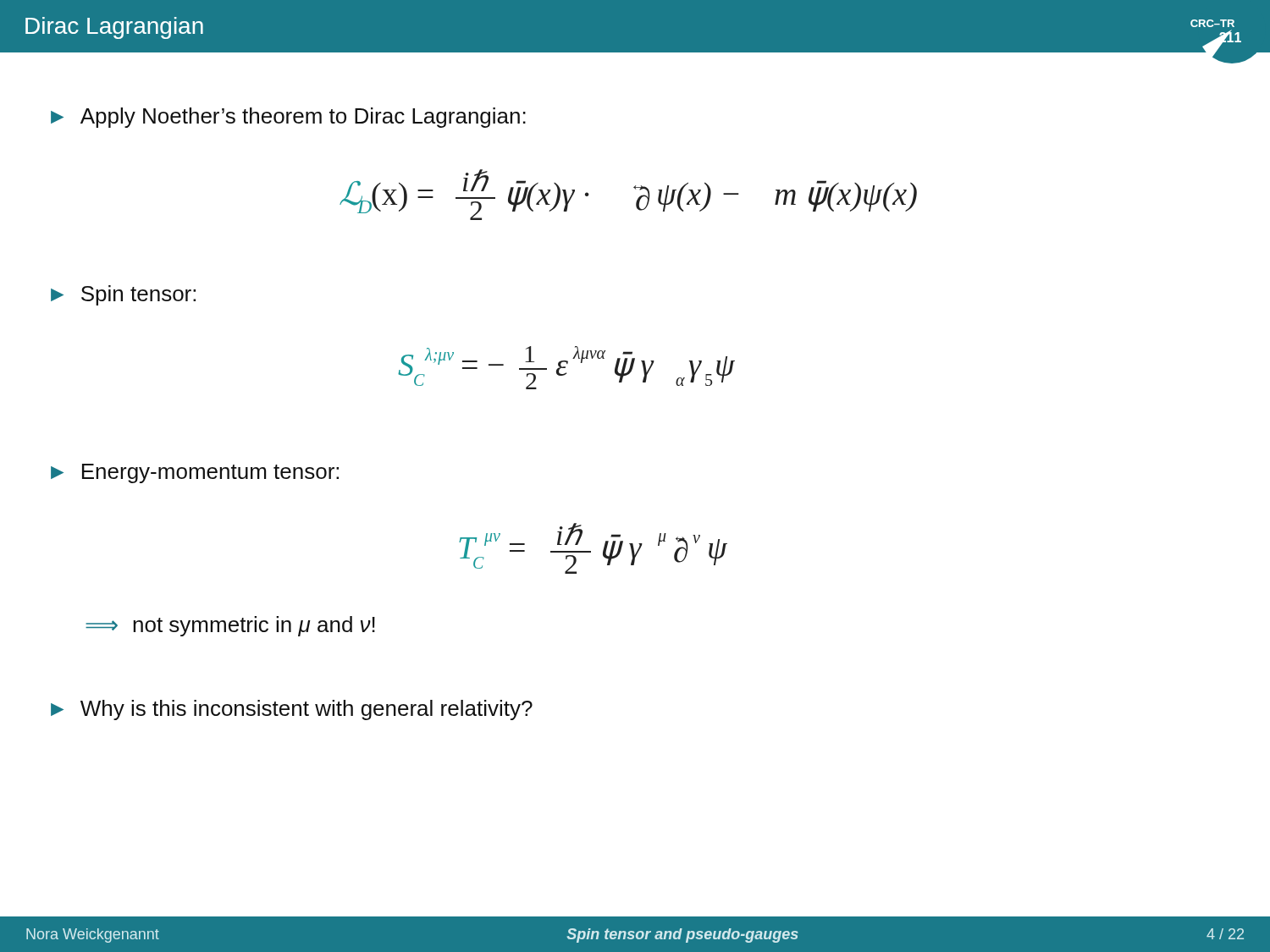Find "► Spin tensor:" on this page
This screenshot has width=1270, height=952.
[122, 294]
